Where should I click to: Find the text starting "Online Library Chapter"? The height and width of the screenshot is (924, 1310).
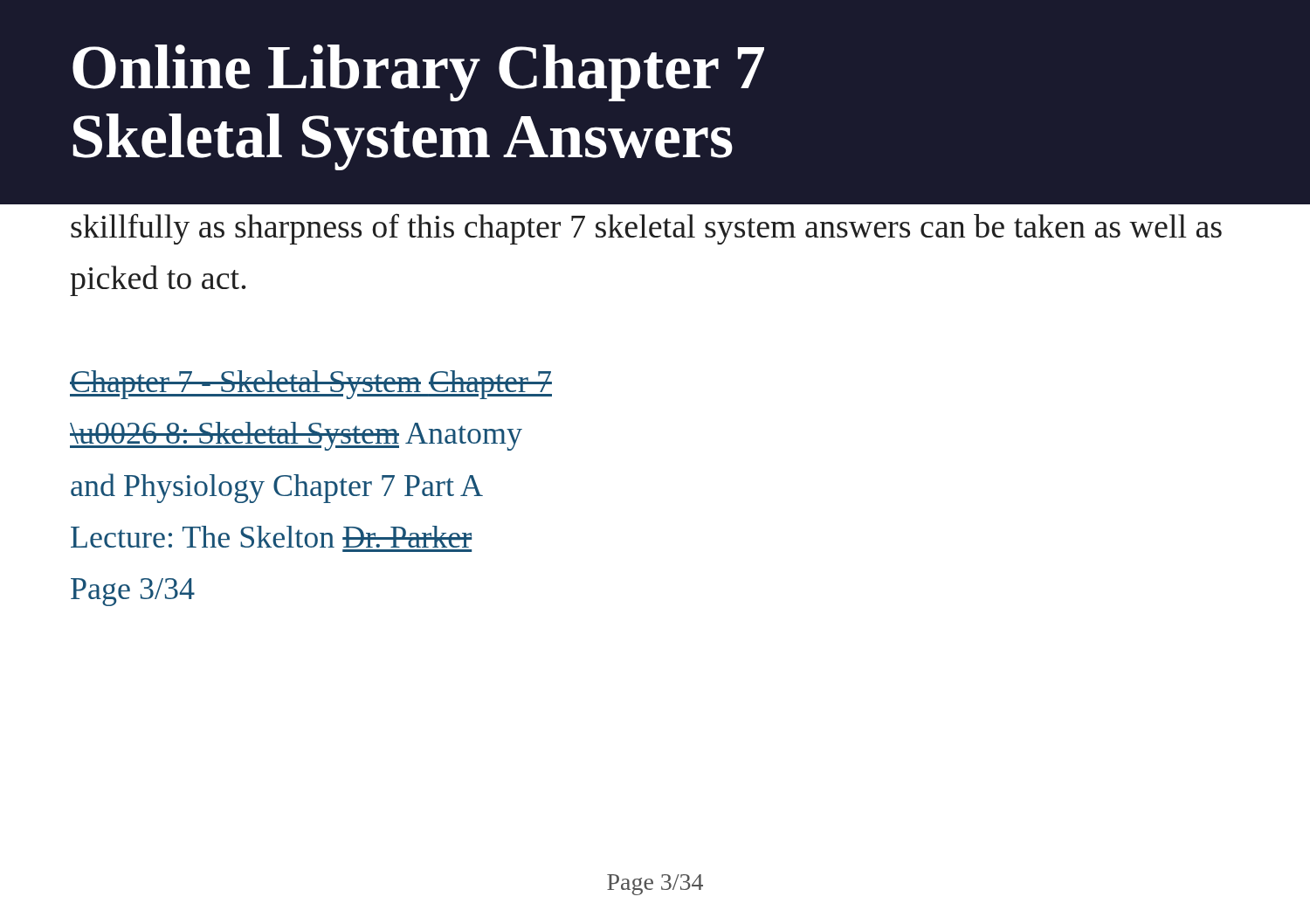point(655,102)
